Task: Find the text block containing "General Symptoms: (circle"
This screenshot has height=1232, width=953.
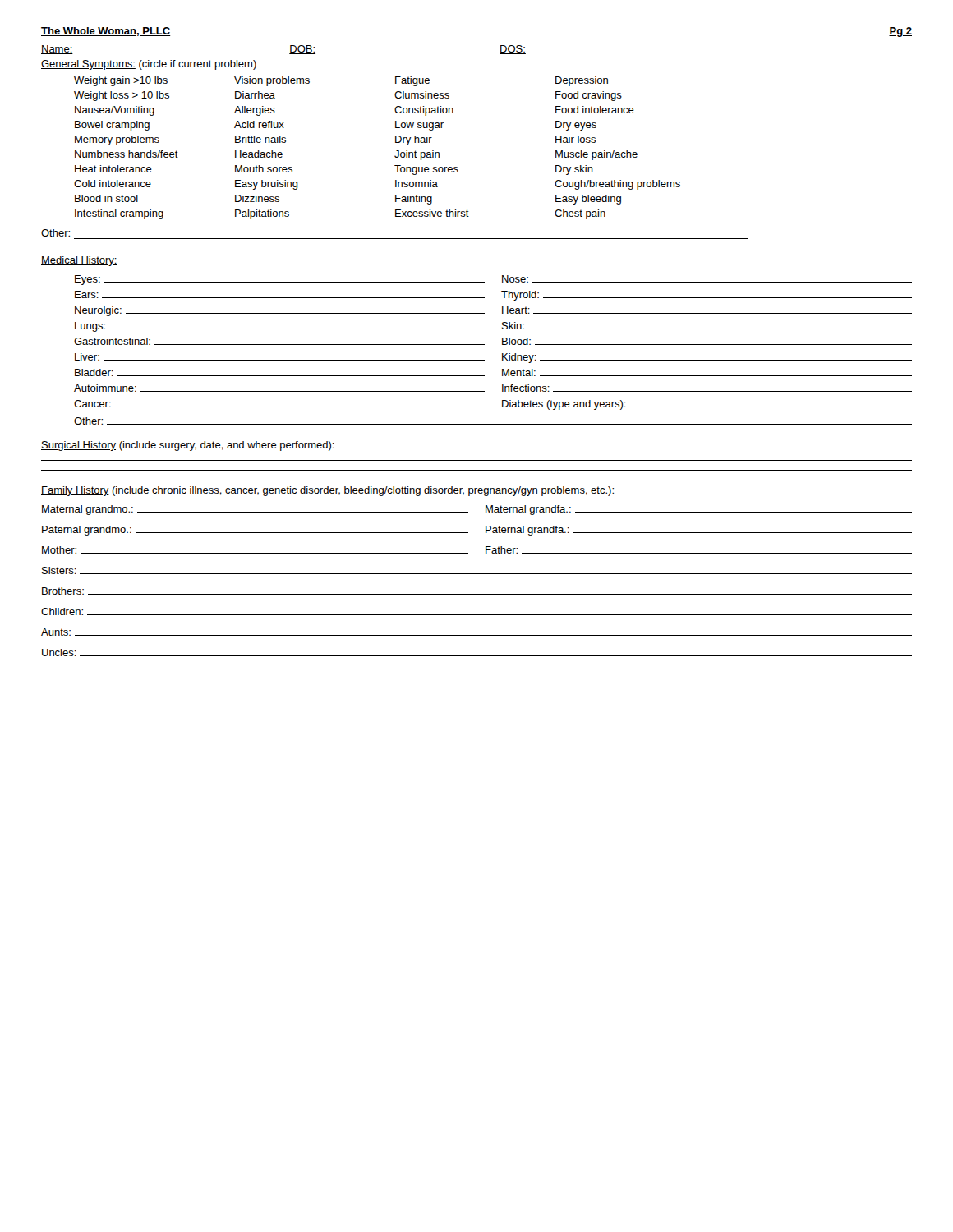Action: coord(149,64)
